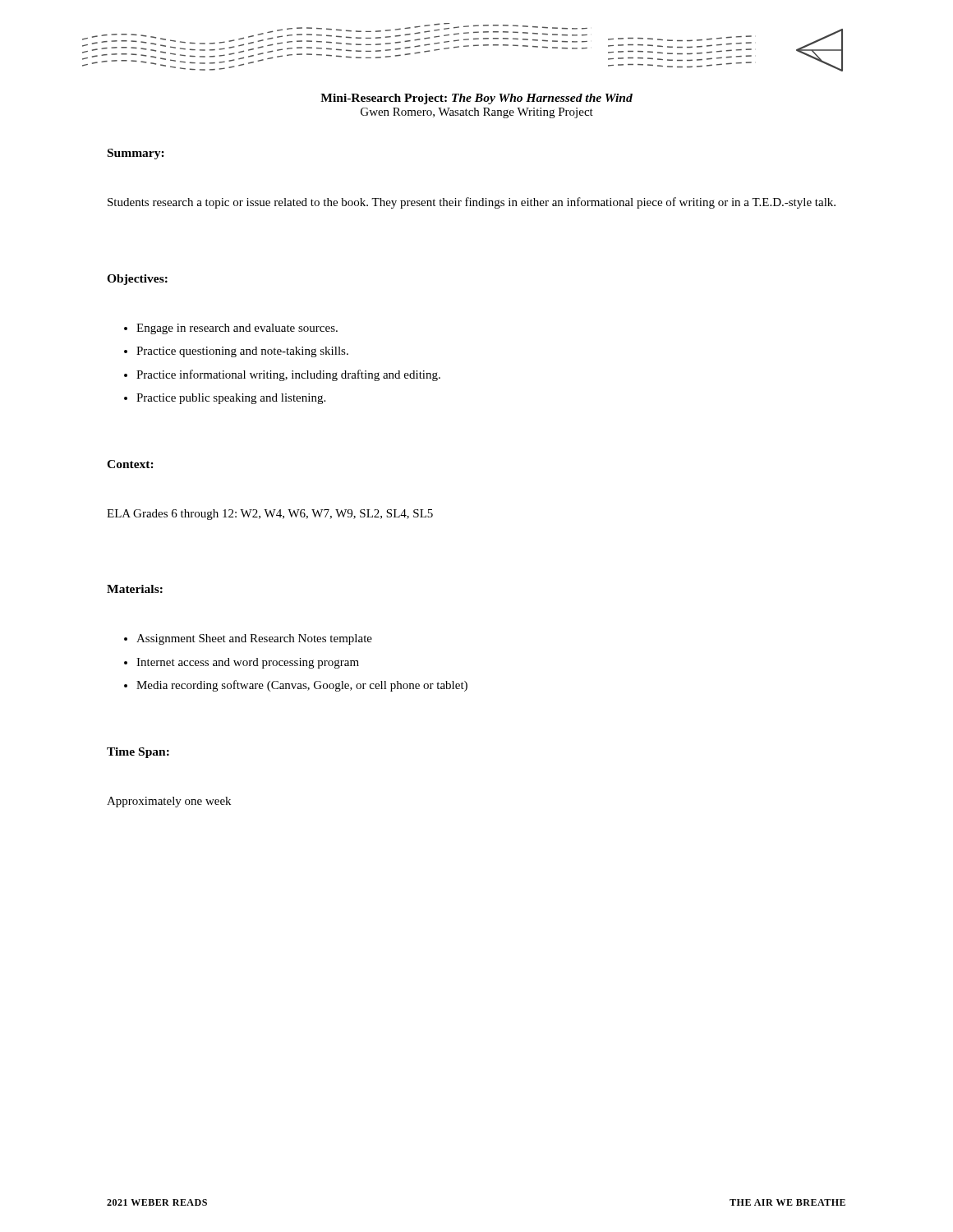Click on the element starting "Practice questioning and note-taking skills."

[243, 351]
